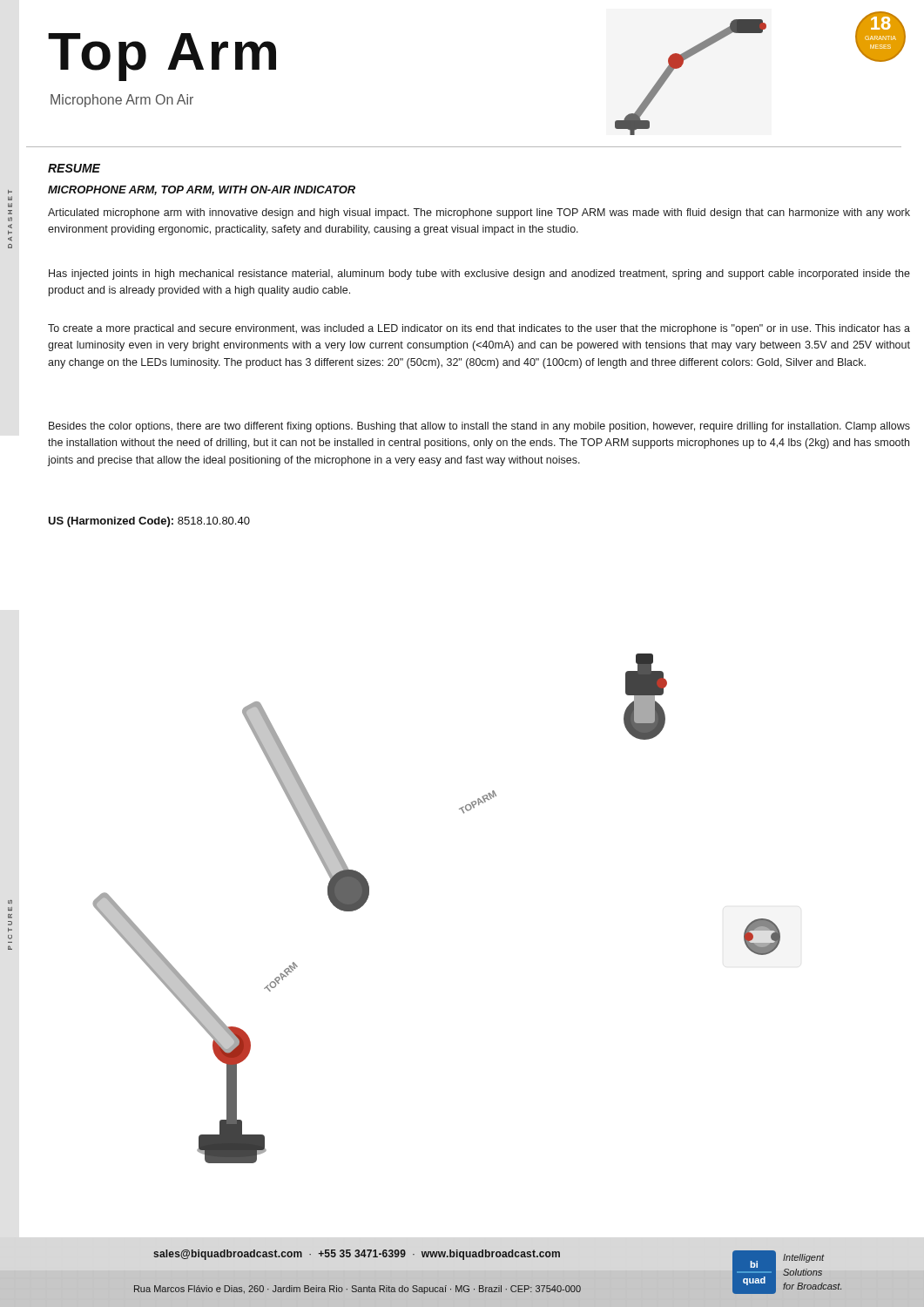924x1307 pixels.
Task: Find "Top Arm" on this page
Action: click(165, 51)
